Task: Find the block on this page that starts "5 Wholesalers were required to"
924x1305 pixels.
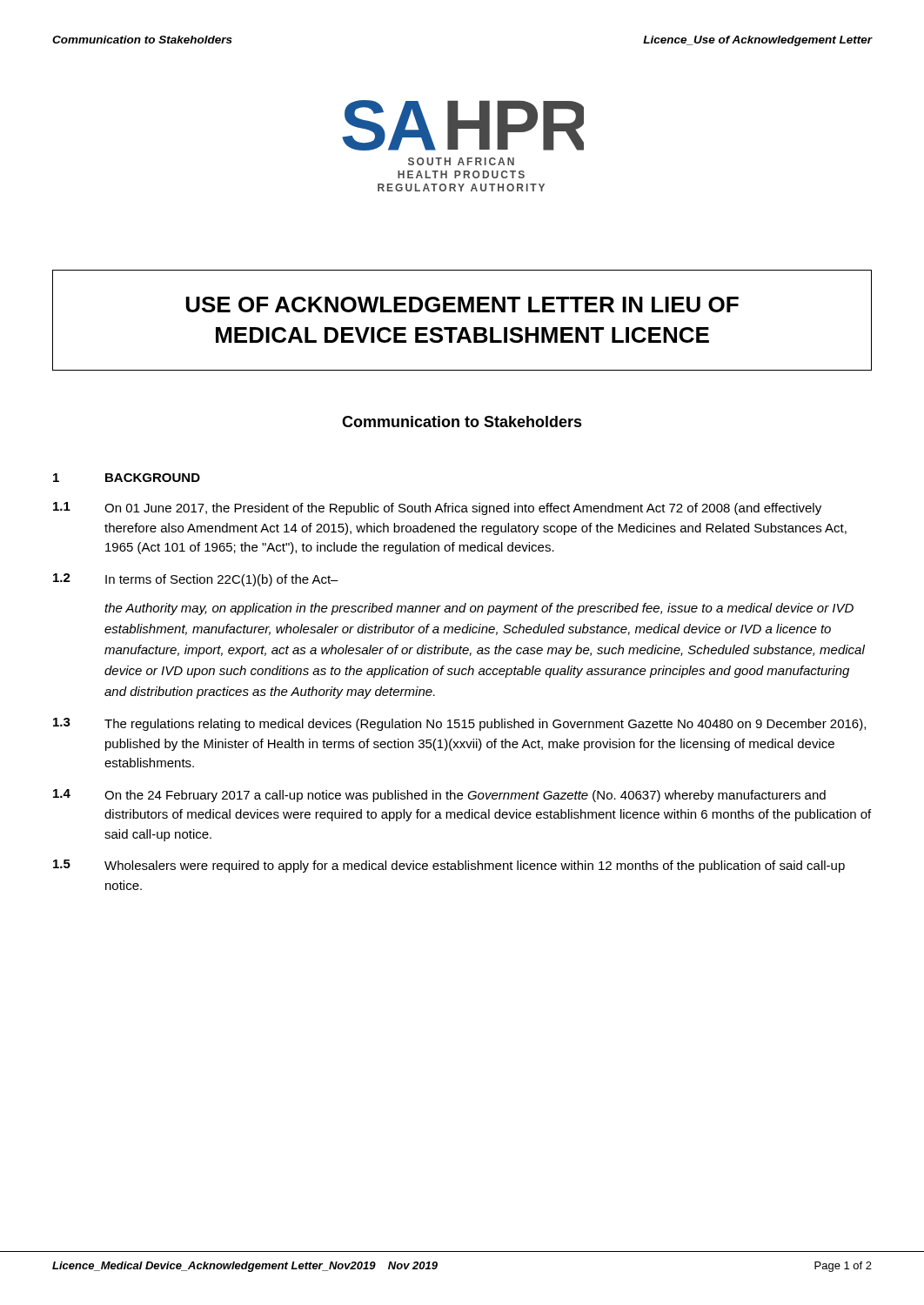Action: (462, 876)
